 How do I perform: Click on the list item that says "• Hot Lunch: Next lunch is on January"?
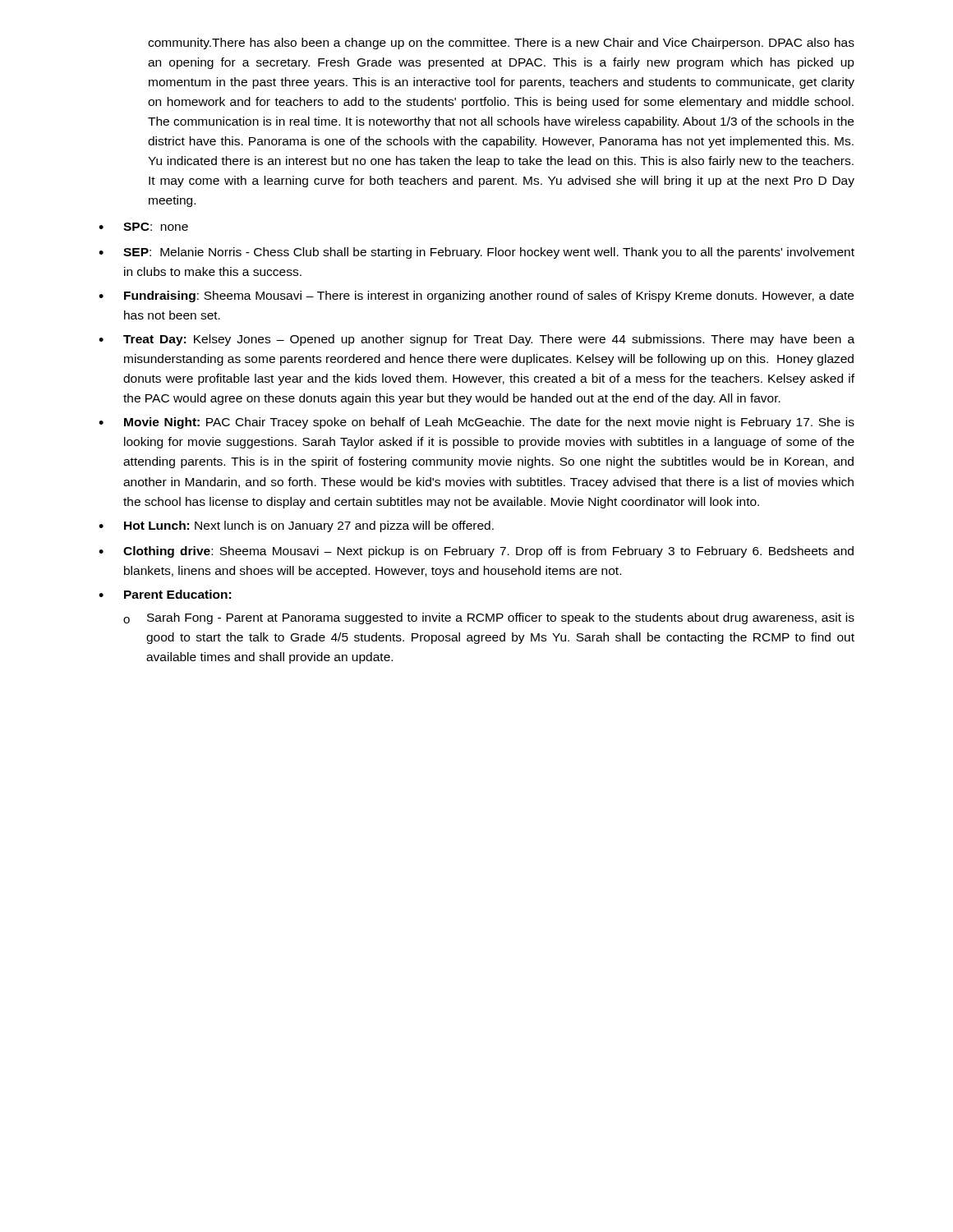click(476, 526)
